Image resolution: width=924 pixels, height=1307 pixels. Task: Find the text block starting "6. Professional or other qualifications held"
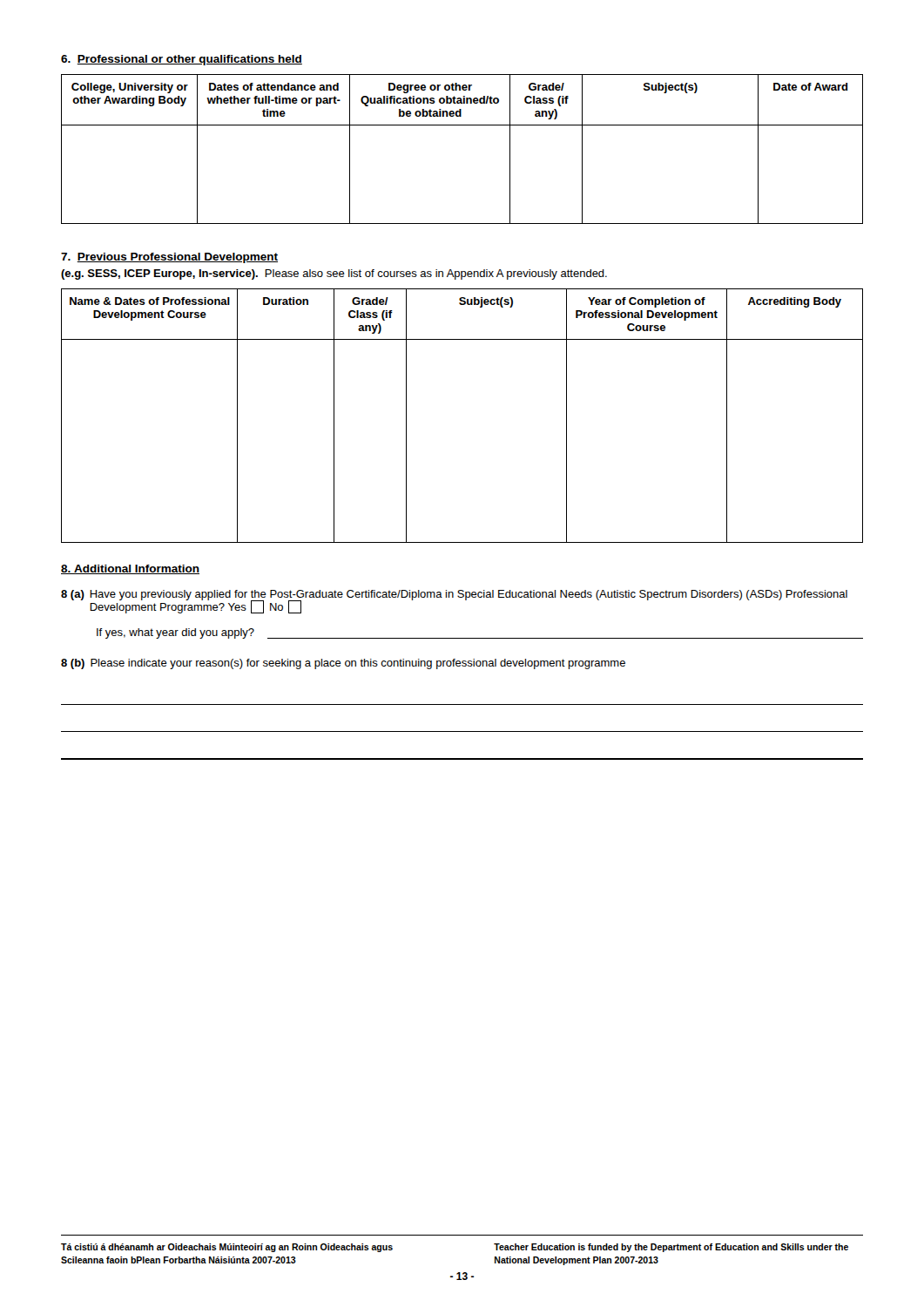point(182,59)
